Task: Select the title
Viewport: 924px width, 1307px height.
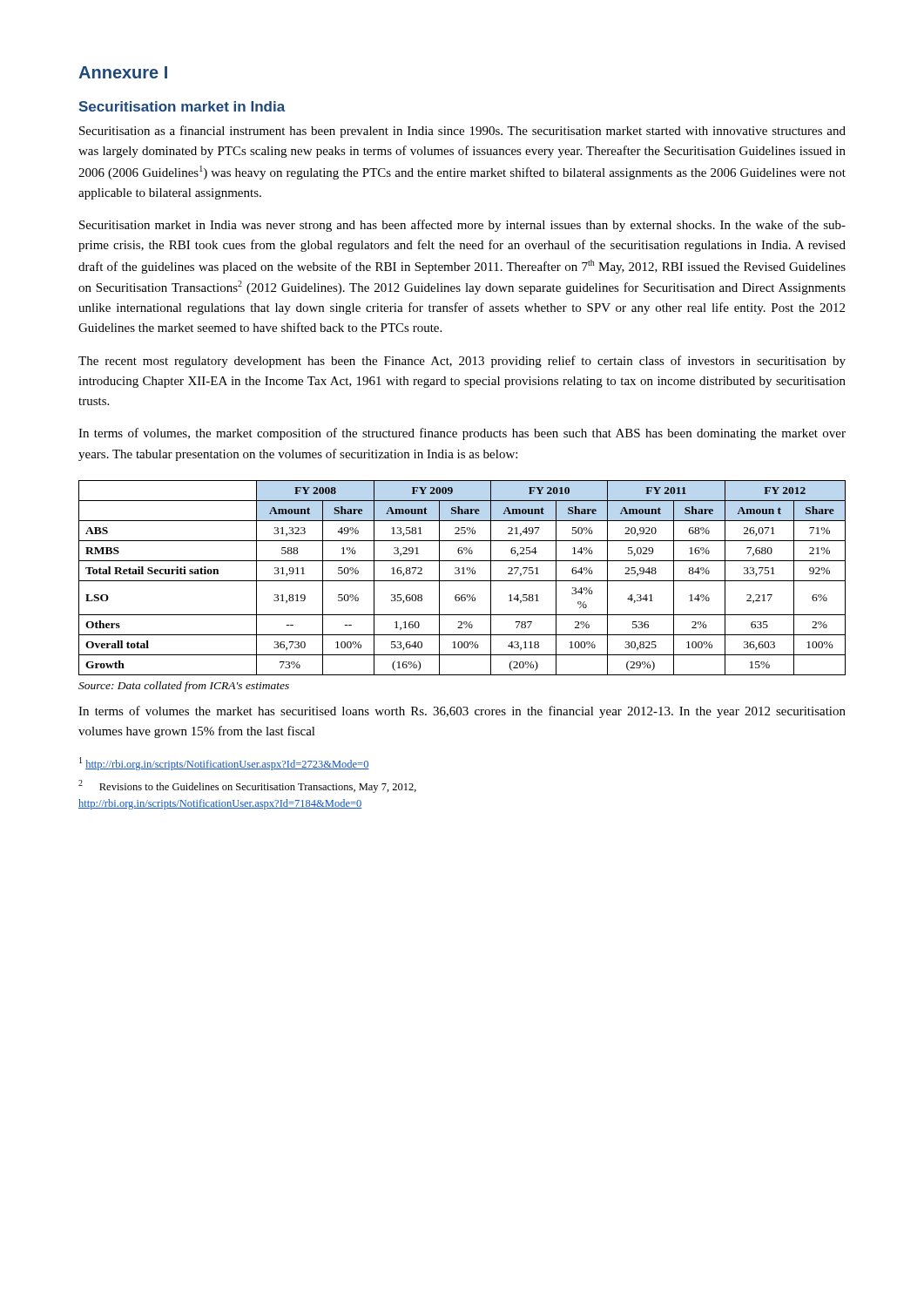Action: click(x=123, y=72)
